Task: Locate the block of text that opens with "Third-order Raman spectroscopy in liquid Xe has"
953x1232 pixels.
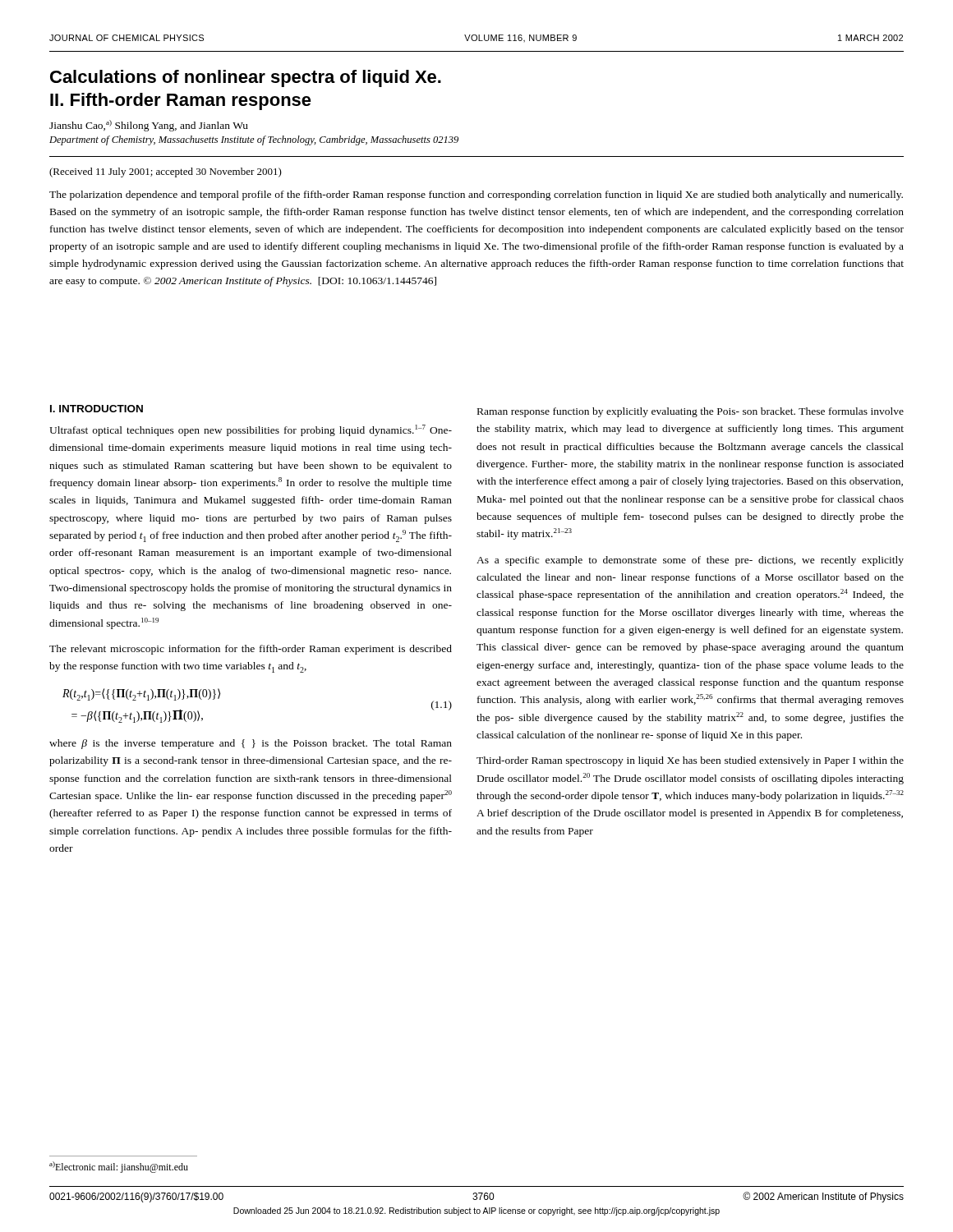Action: (690, 795)
